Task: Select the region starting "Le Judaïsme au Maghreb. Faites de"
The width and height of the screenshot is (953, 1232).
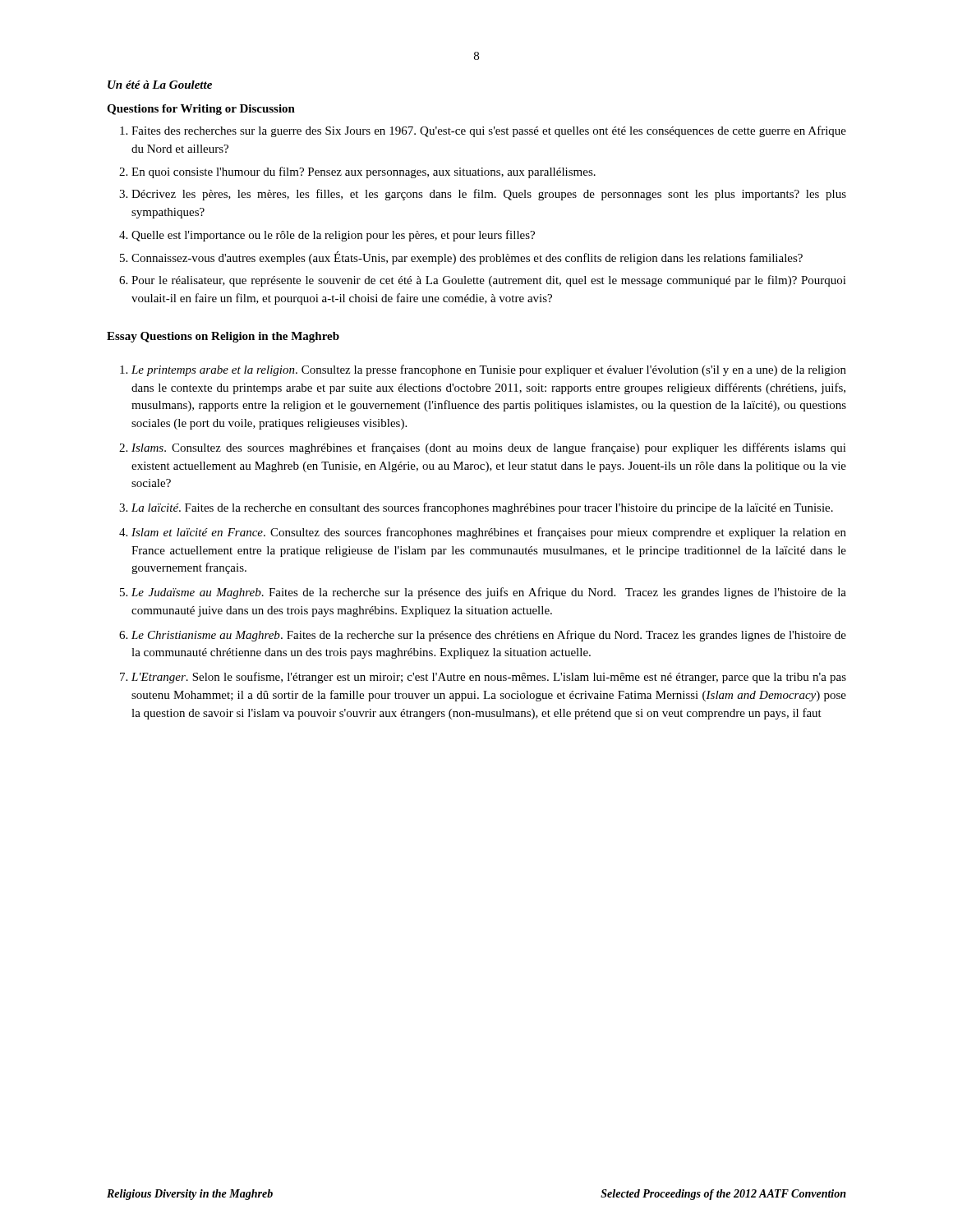Action: [489, 601]
